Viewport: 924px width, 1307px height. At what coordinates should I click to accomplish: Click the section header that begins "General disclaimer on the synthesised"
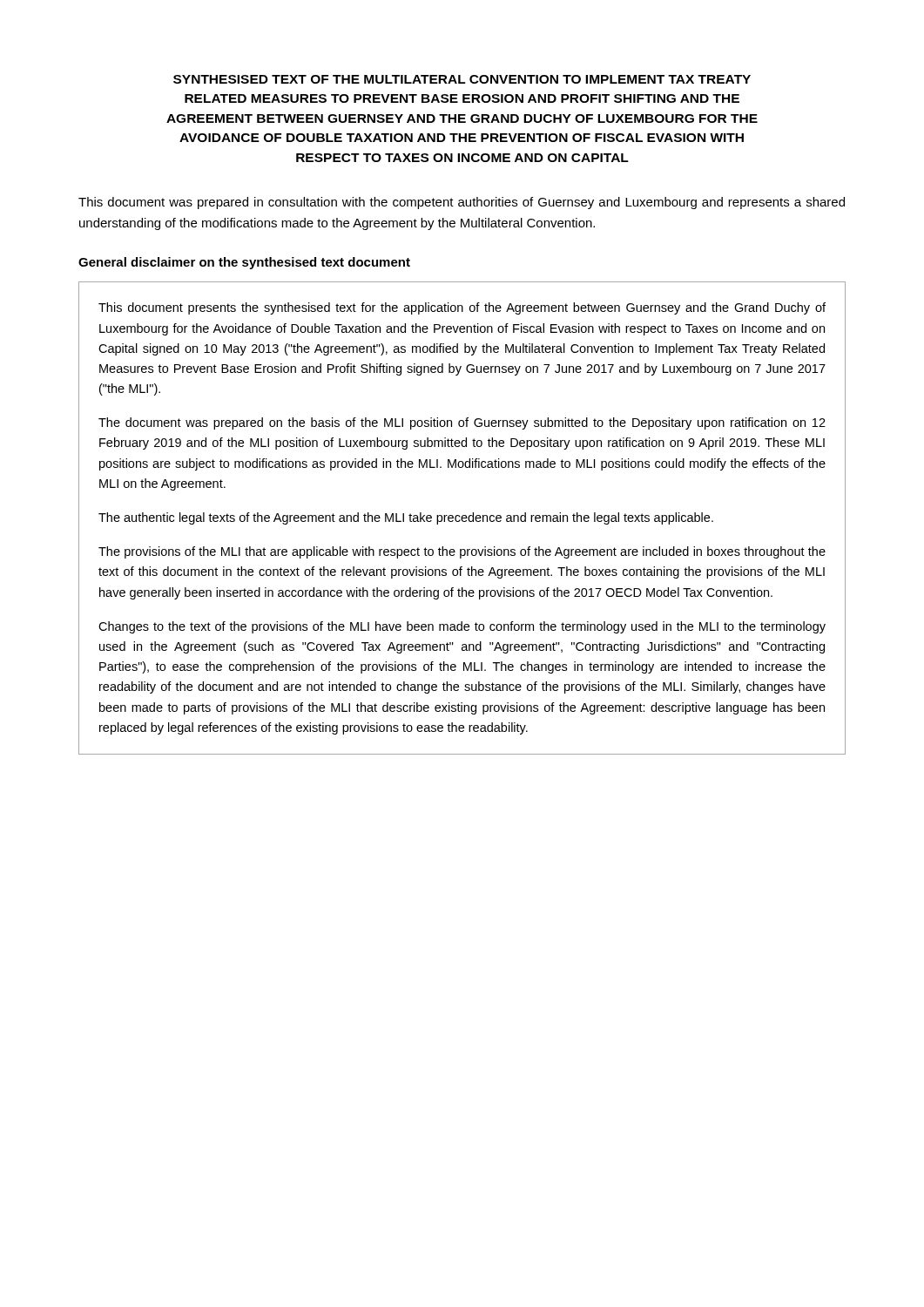[x=244, y=262]
